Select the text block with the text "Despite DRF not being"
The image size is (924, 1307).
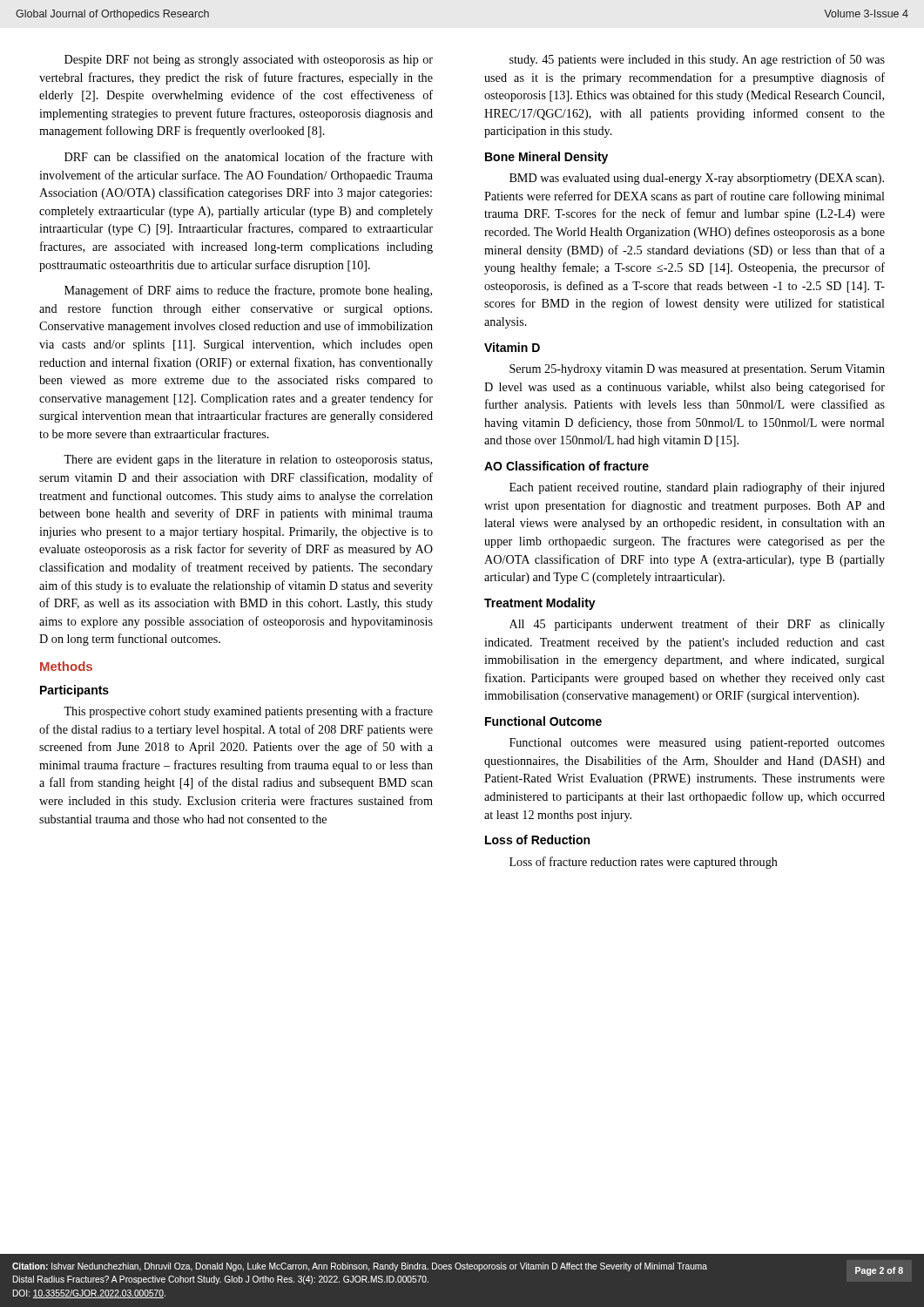[x=236, y=95]
